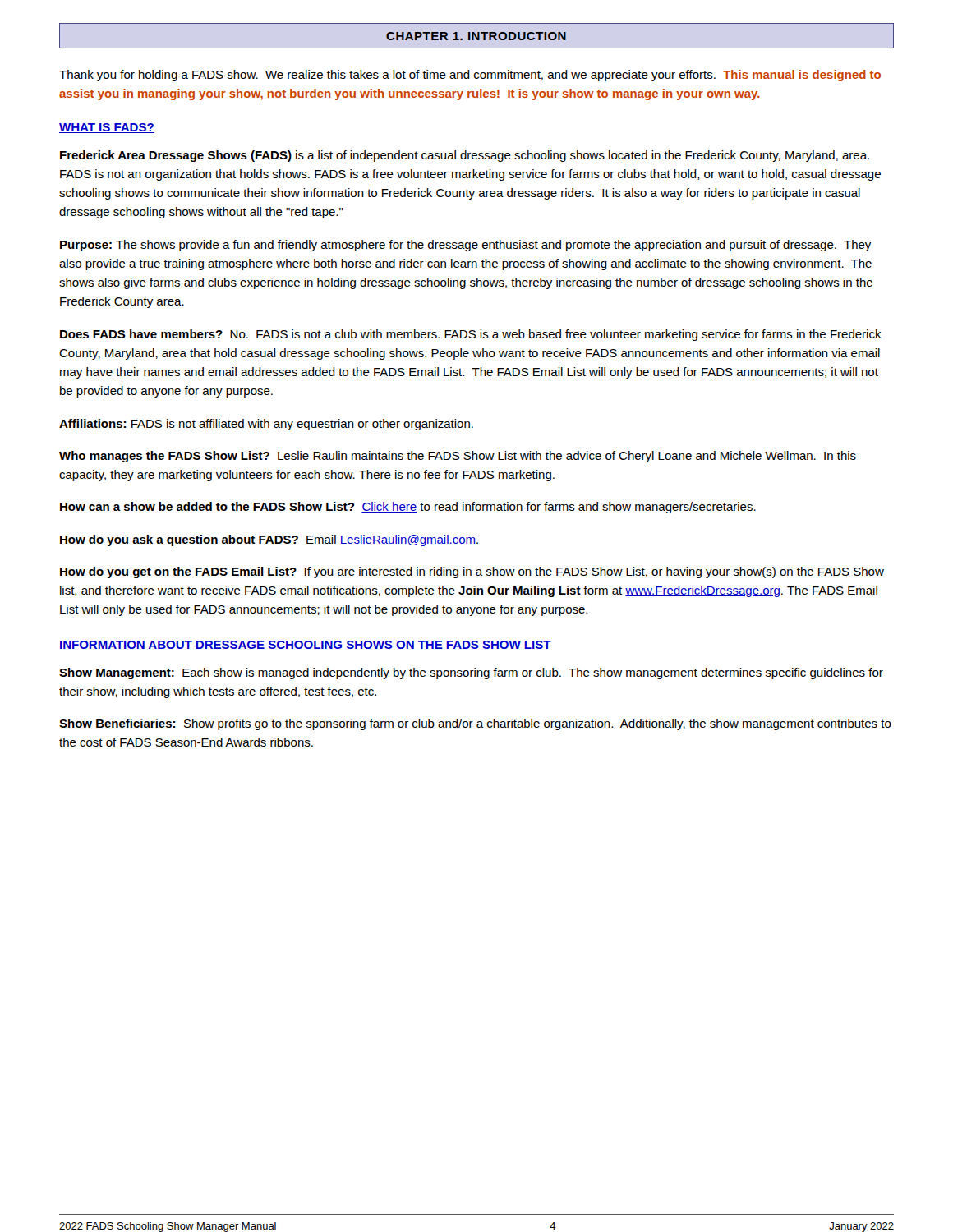Locate the text block with the text "Purpose: The shows provide a fun and friendly"

coord(466,273)
